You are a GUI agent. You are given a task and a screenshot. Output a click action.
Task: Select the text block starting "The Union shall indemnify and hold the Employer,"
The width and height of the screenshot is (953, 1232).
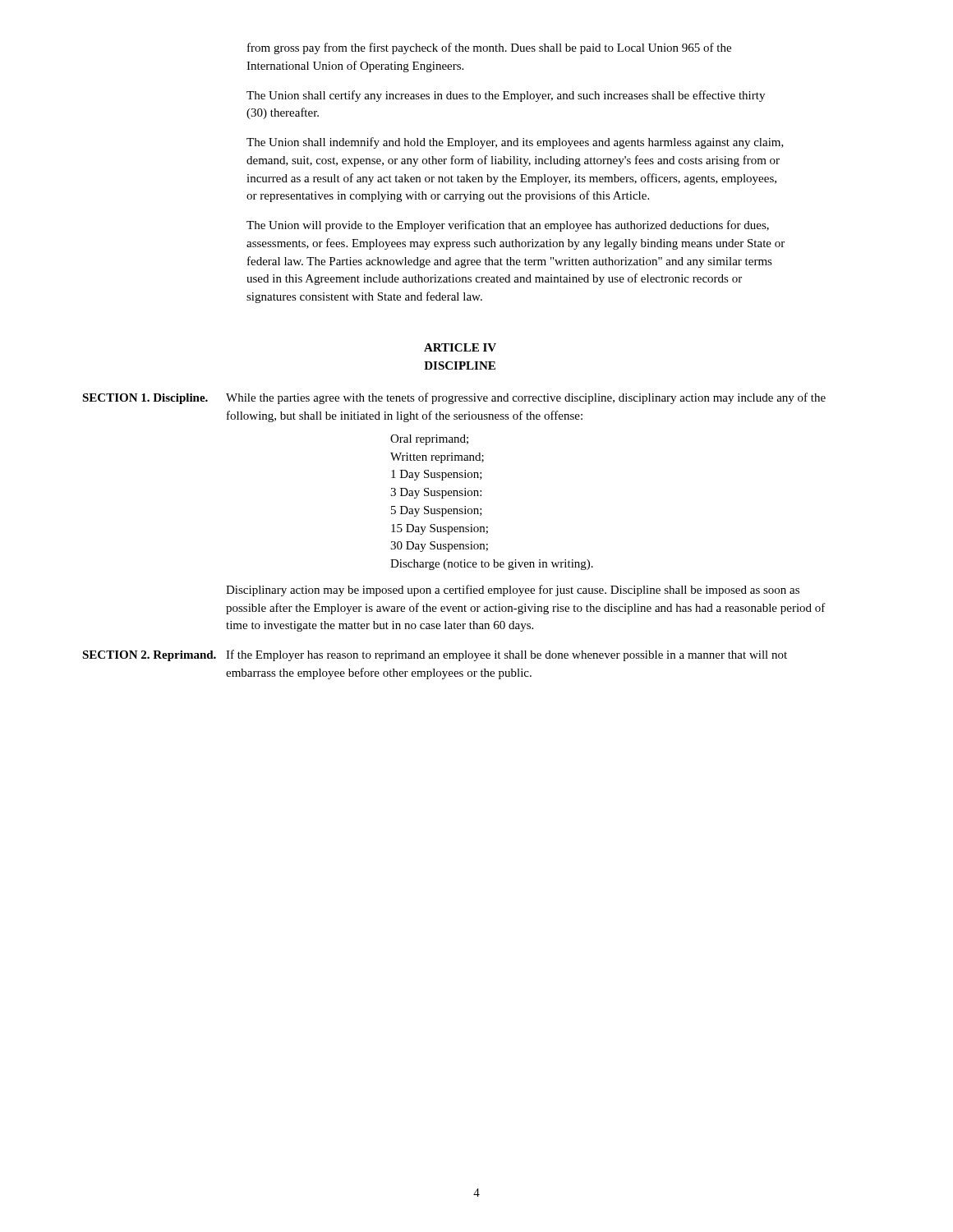pyautogui.click(x=515, y=169)
